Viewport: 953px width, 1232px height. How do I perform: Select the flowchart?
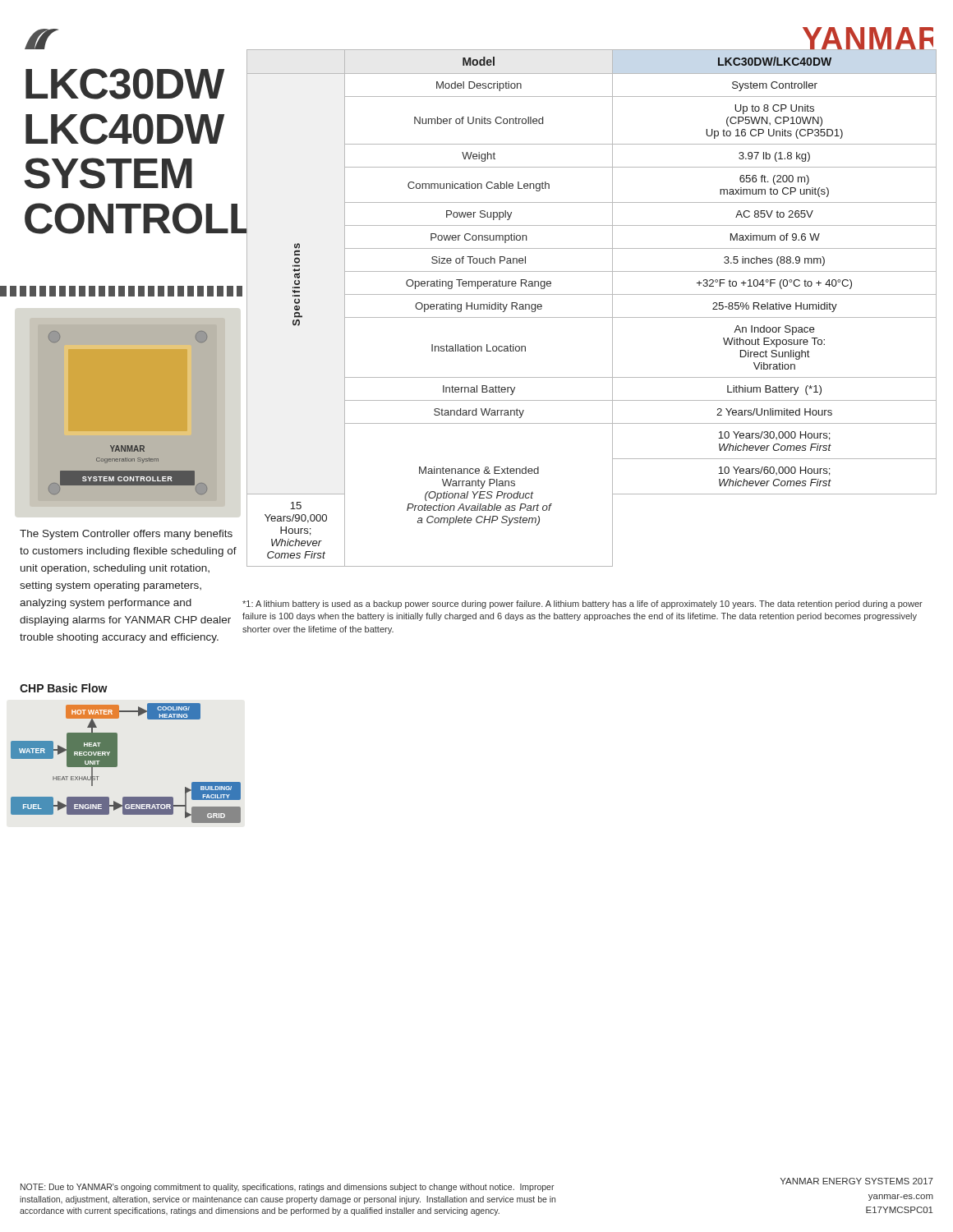click(x=126, y=763)
